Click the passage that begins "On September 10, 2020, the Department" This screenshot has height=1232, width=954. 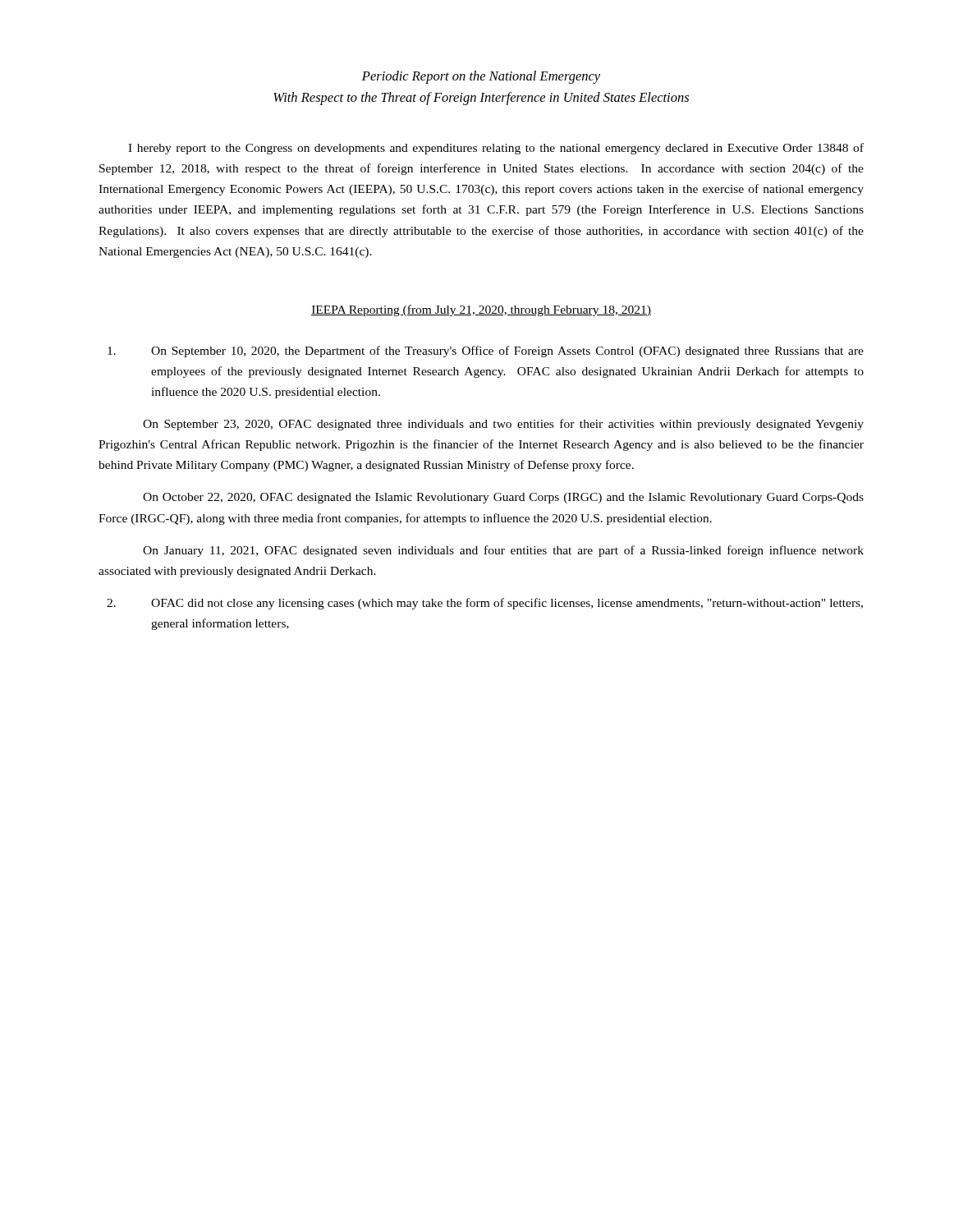coord(481,371)
